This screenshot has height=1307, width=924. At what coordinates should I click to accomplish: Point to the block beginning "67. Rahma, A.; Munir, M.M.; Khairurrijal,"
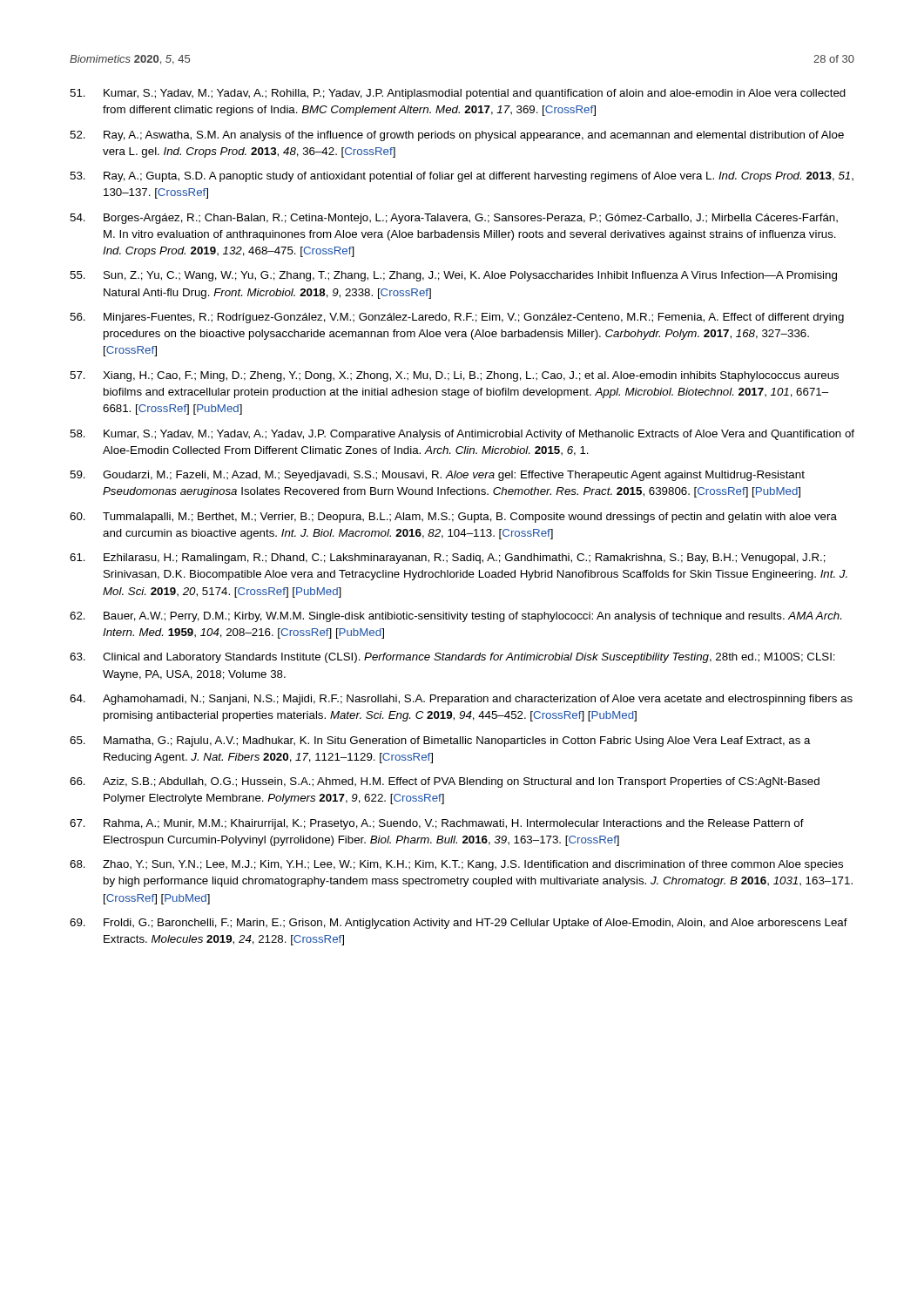click(462, 831)
